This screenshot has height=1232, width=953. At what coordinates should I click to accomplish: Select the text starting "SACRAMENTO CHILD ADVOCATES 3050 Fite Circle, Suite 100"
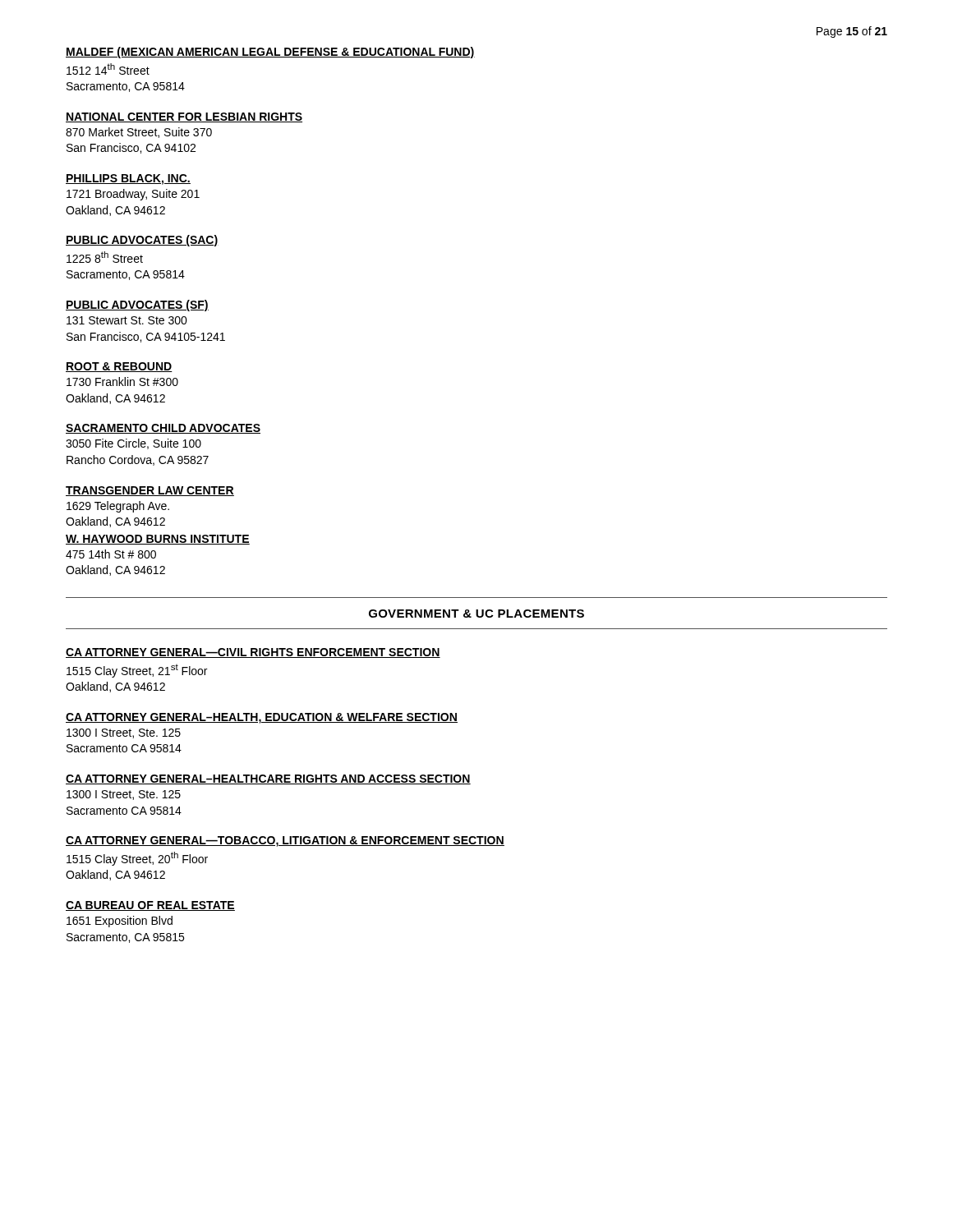click(x=163, y=429)
